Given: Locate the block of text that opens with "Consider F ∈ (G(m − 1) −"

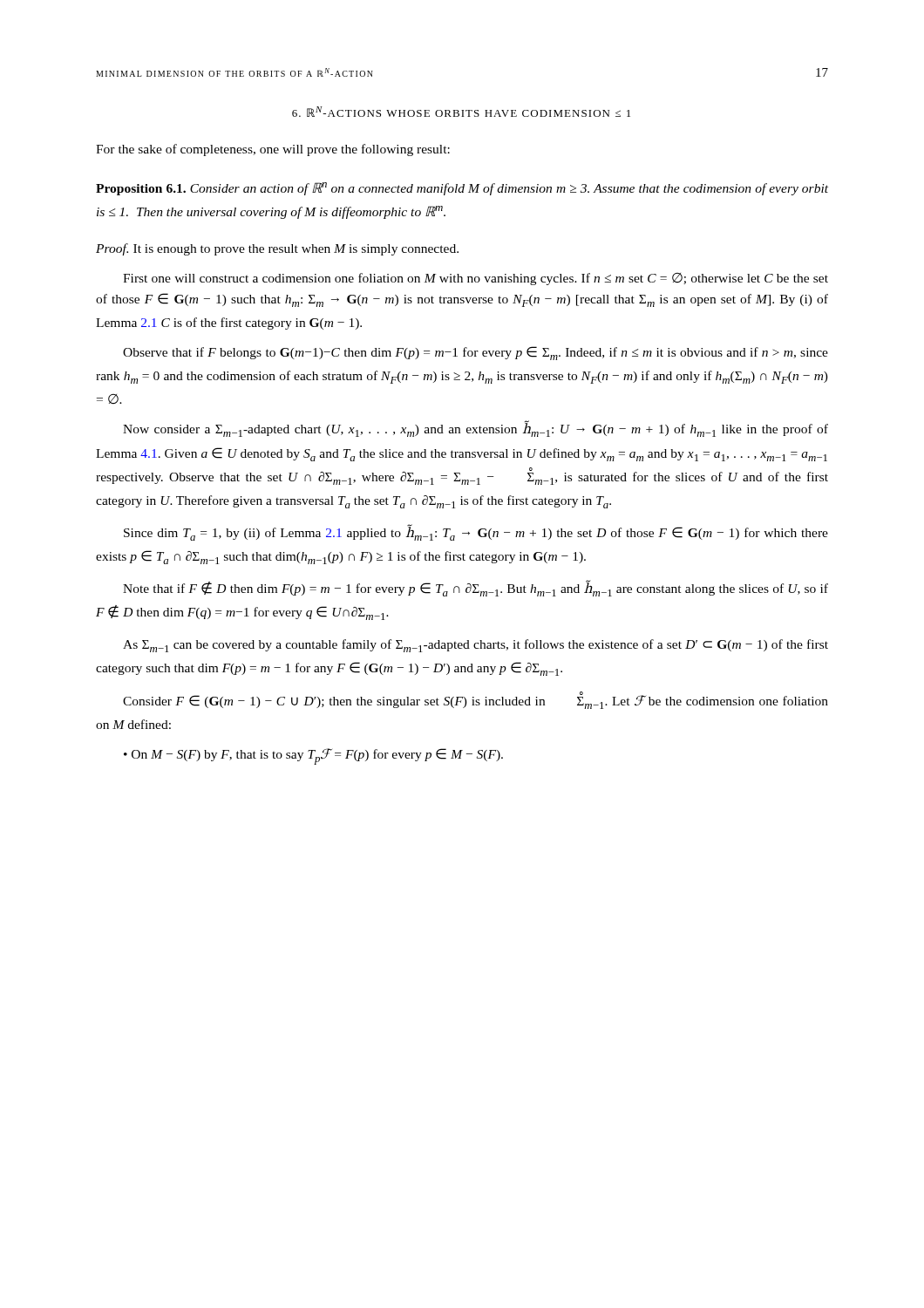Looking at the screenshot, I should coord(462,711).
